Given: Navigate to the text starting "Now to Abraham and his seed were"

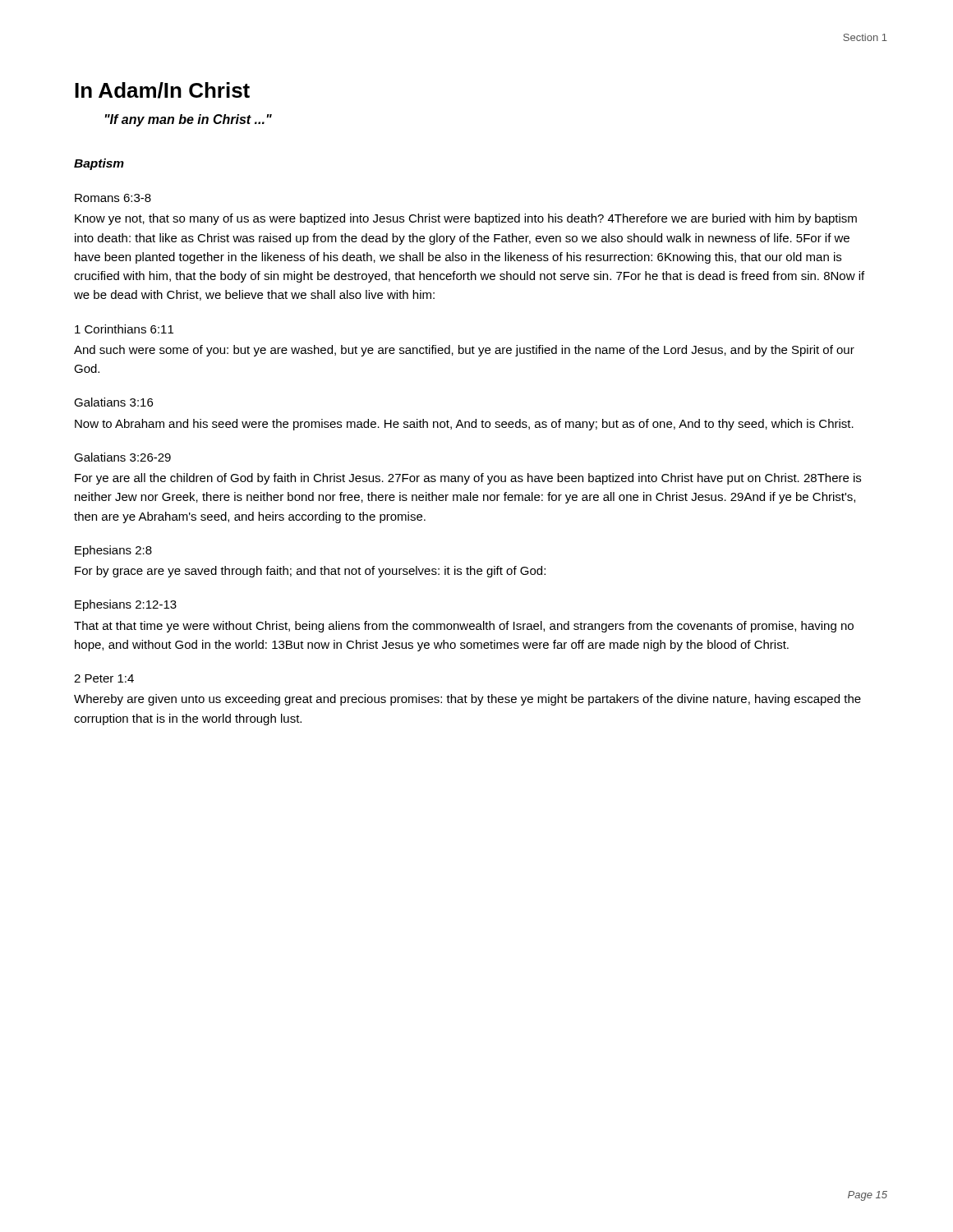Looking at the screenshot, I should [464, 423].
